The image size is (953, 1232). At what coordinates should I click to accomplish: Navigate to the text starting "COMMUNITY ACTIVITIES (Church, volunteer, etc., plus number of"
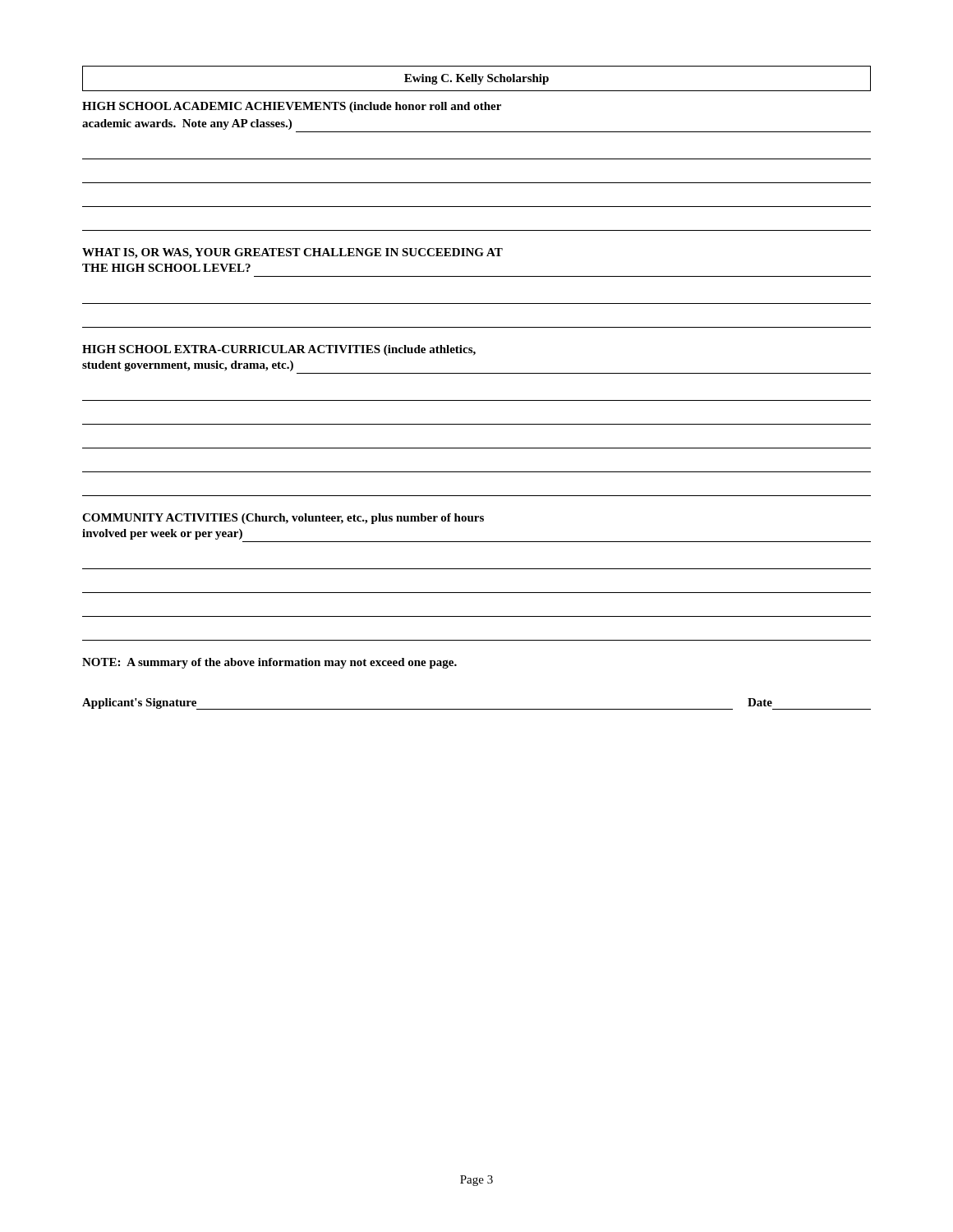pyautogui.click(x=476, y=576)
